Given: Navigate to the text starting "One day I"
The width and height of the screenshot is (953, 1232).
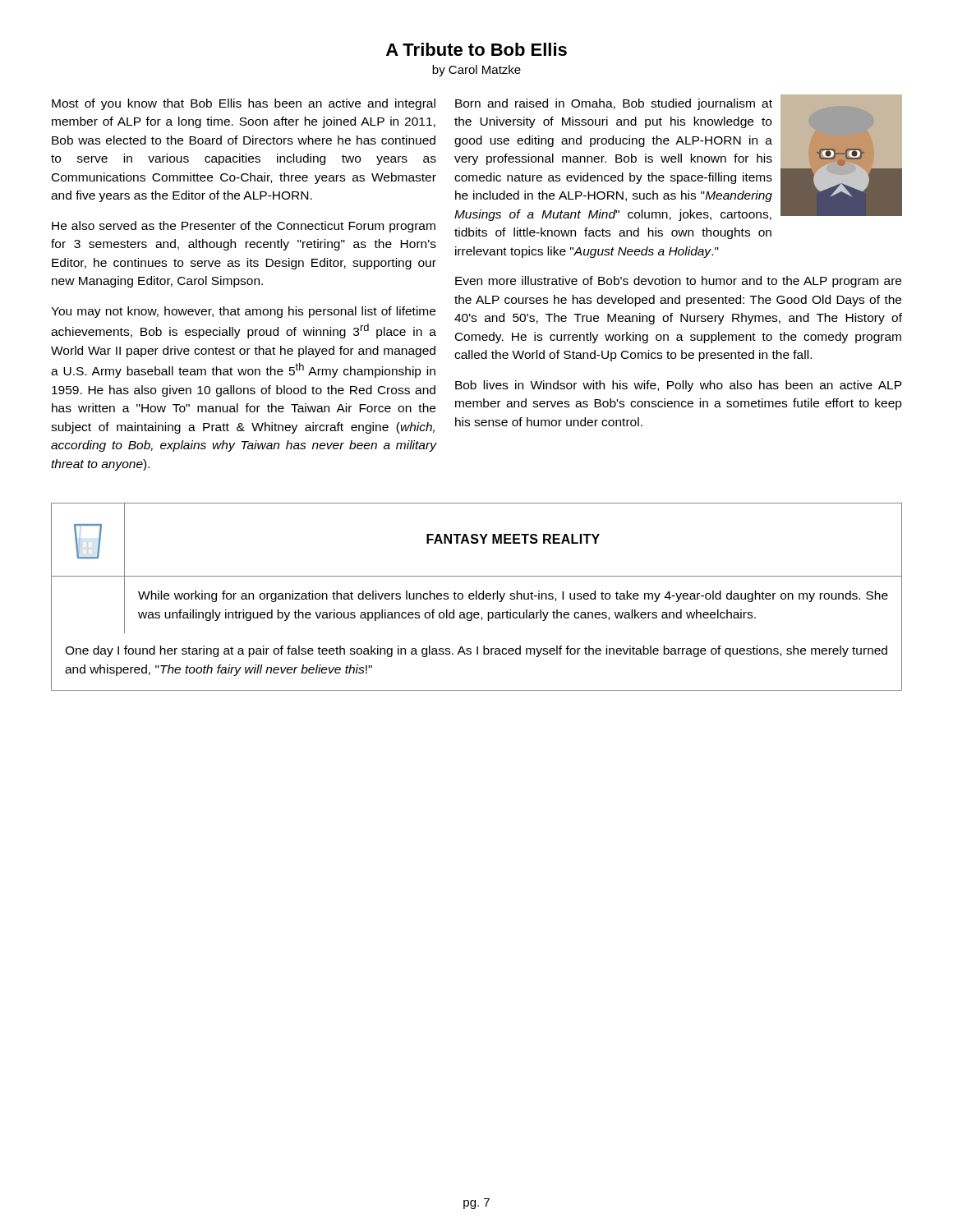Looking at the screenshot, I should coord(476,659).
